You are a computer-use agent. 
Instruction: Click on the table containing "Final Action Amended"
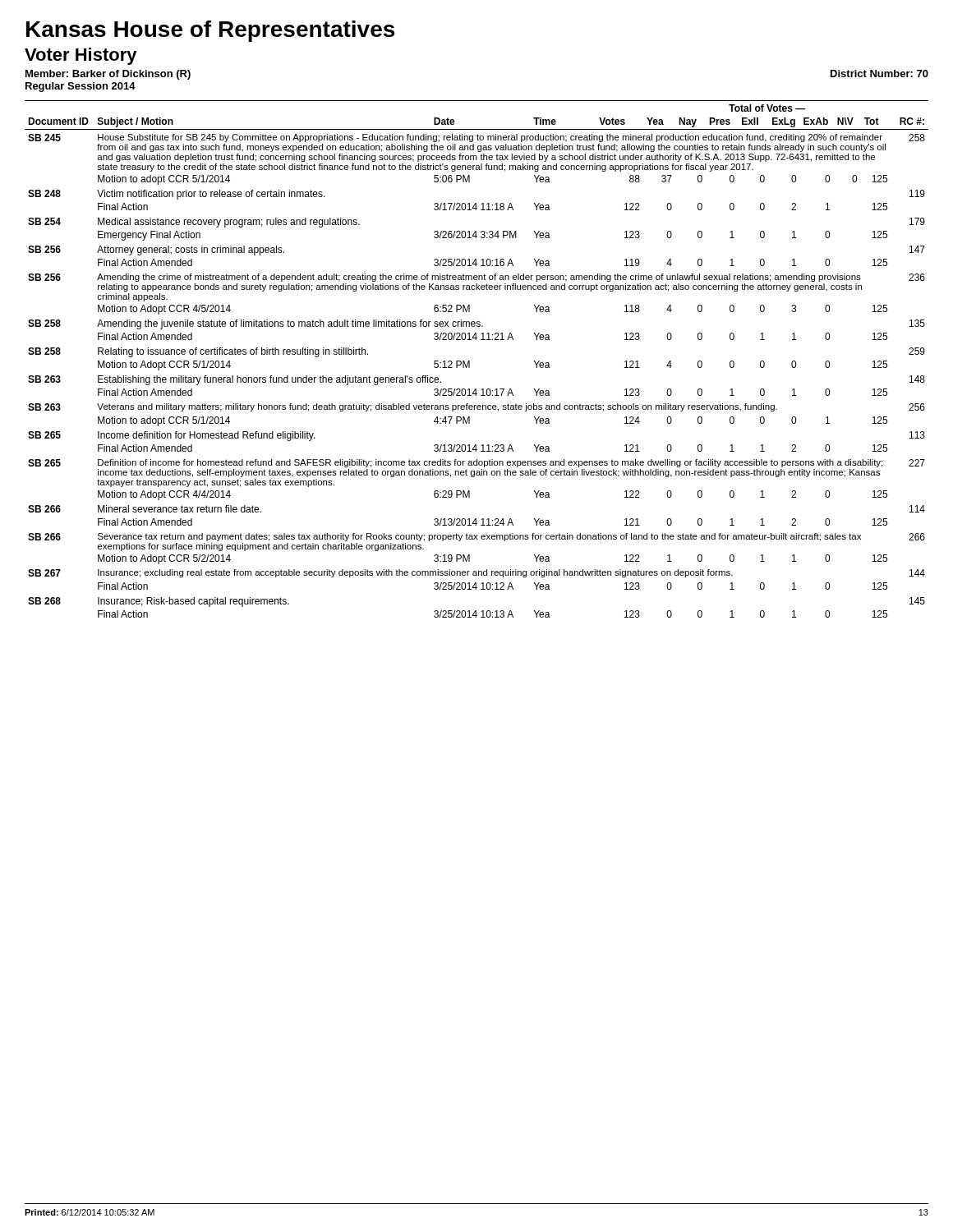[x=476, y=361]
